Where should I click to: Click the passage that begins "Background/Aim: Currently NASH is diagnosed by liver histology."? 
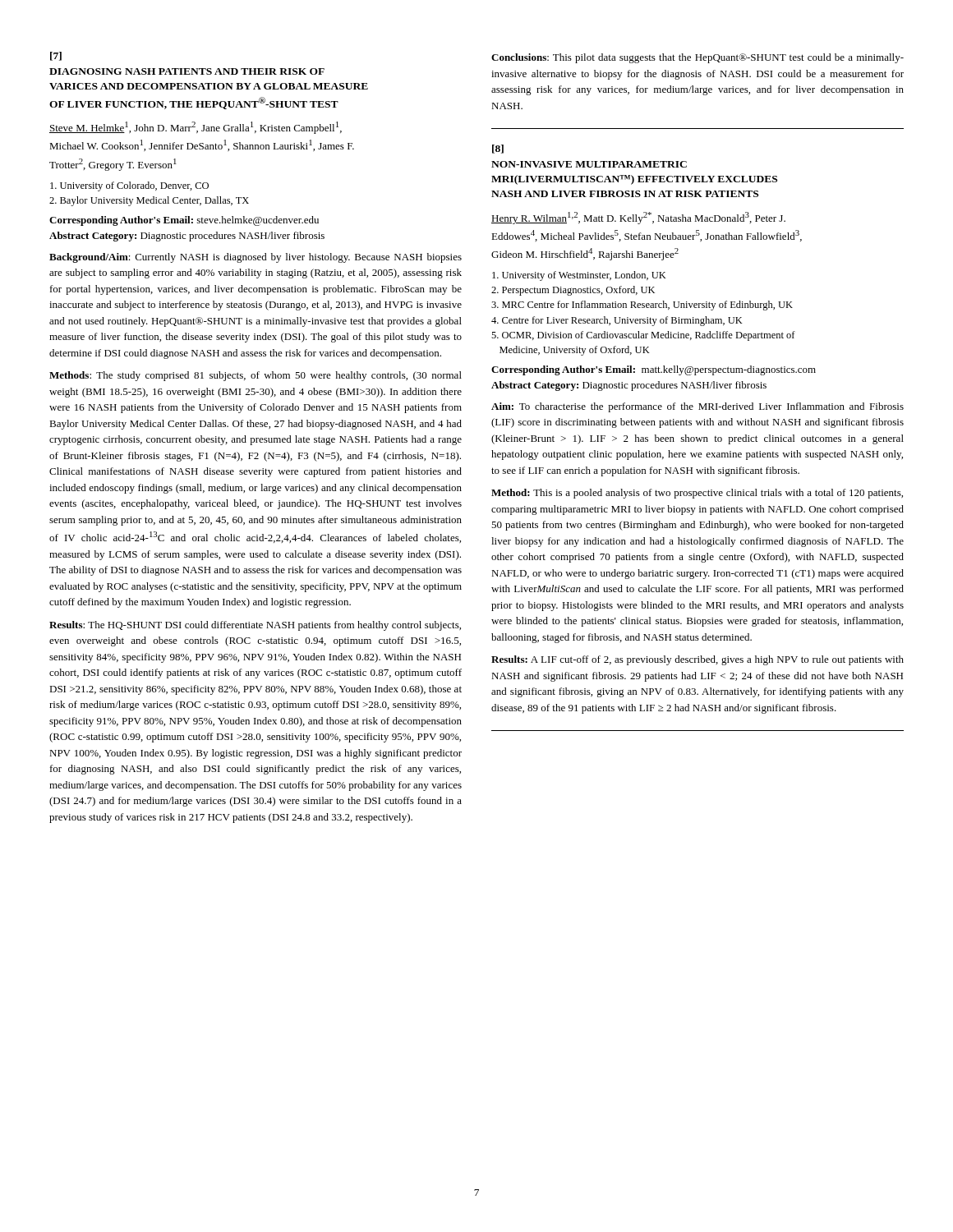[x=255, y=304]
